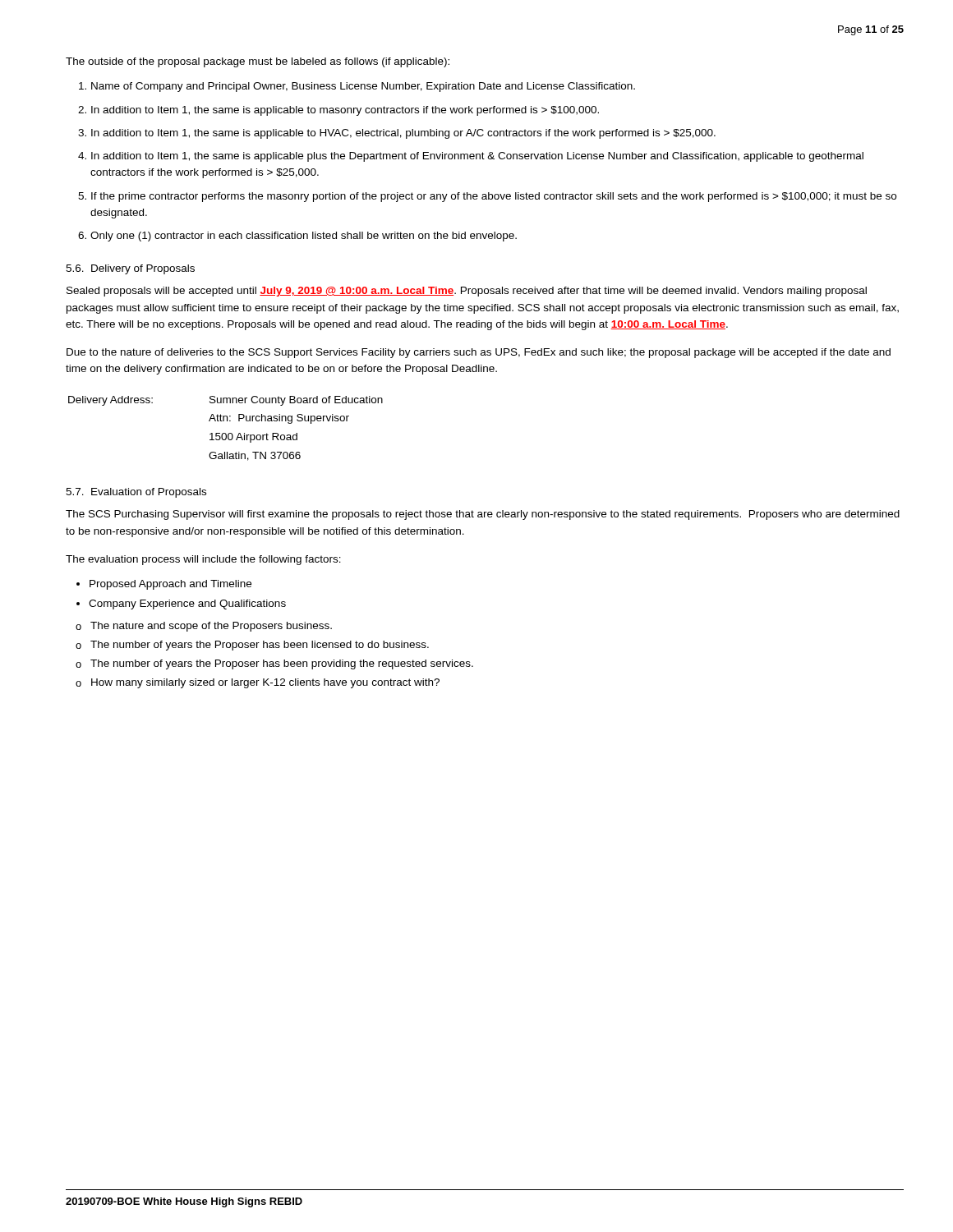Navigate to the region starting "Only one (1) contractor in each classification listed"
This screenshot has height=1232, width=953.
[497, 236]
